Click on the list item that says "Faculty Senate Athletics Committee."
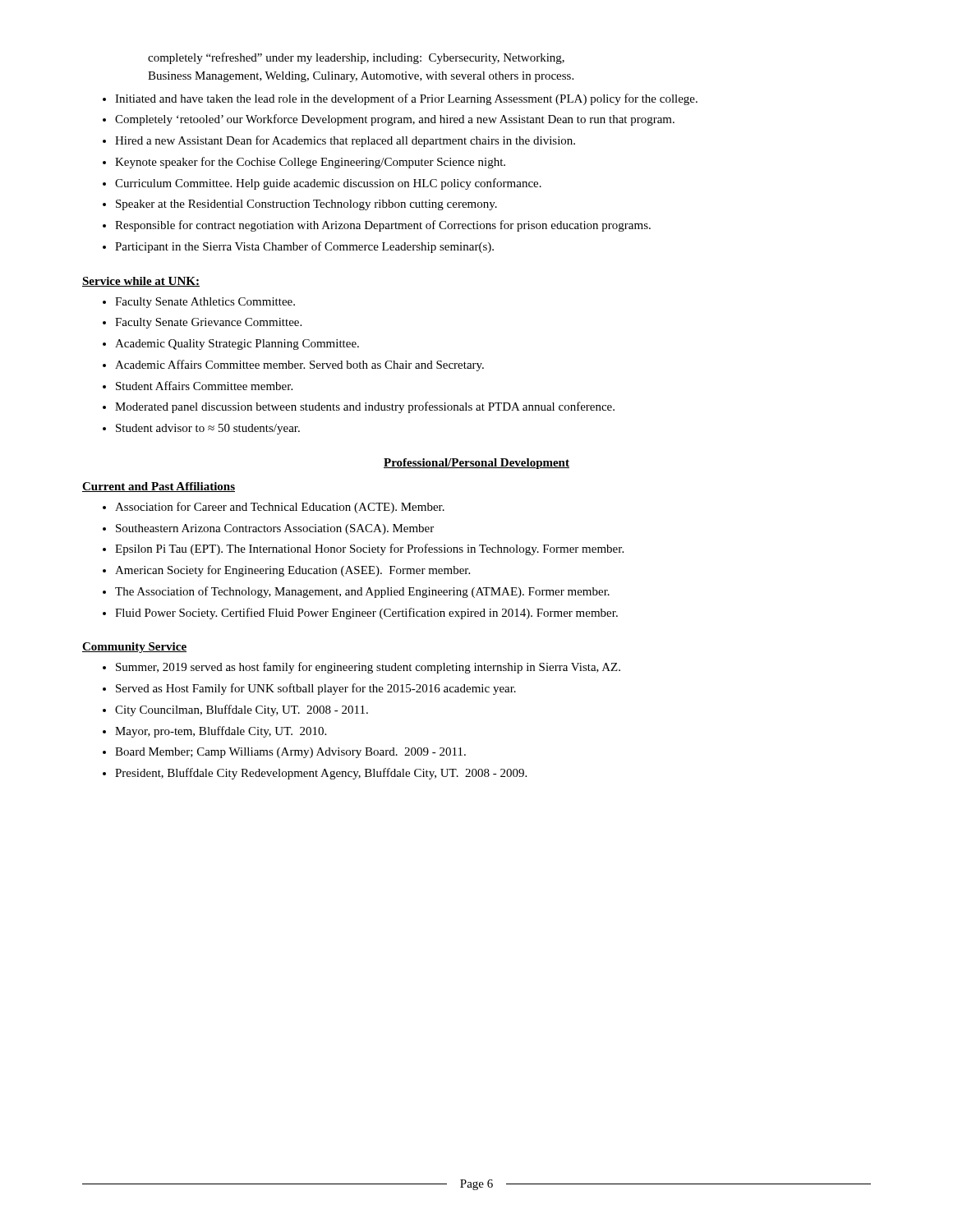 click(x=205, y=301)
